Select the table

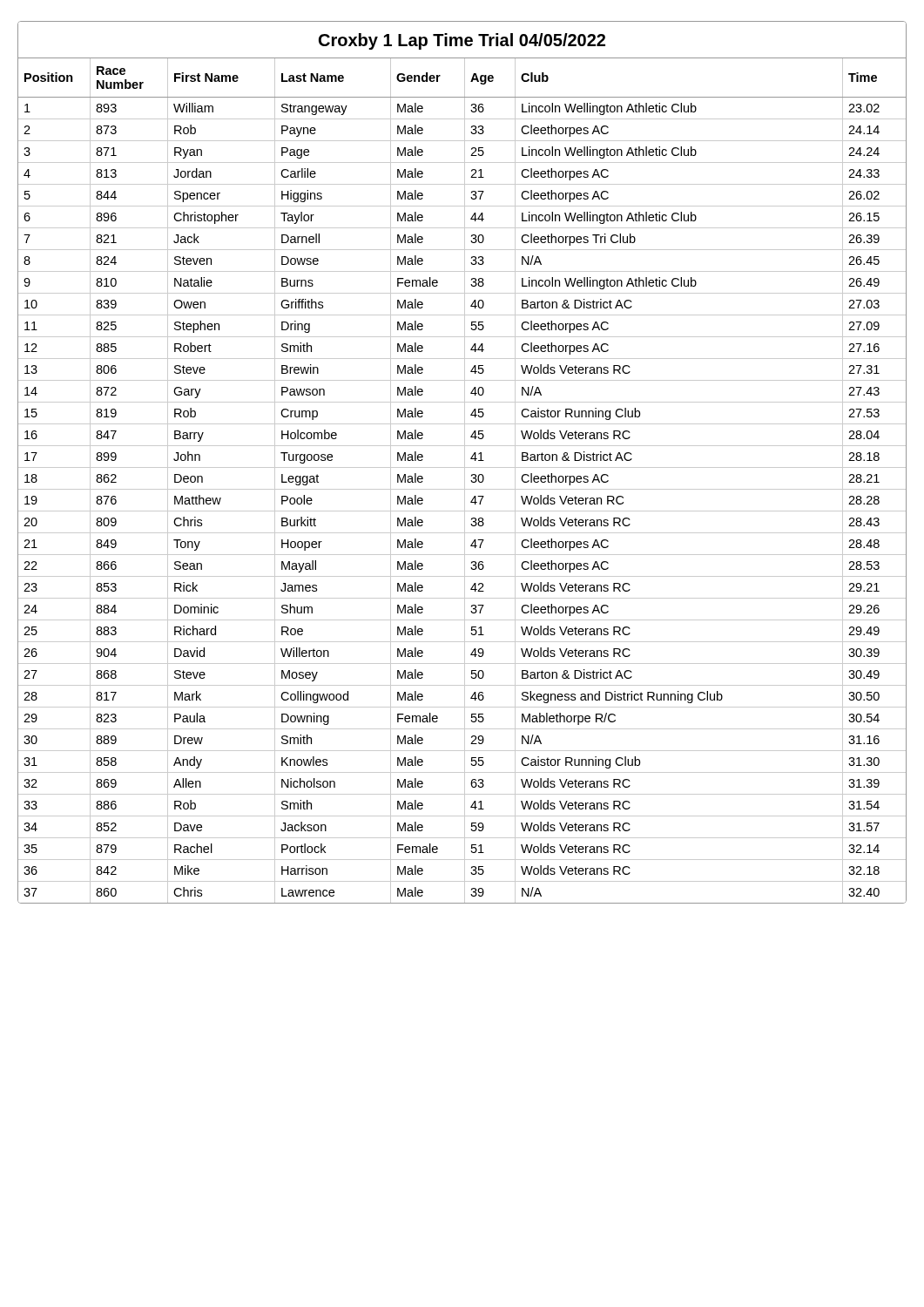(462, 462)
